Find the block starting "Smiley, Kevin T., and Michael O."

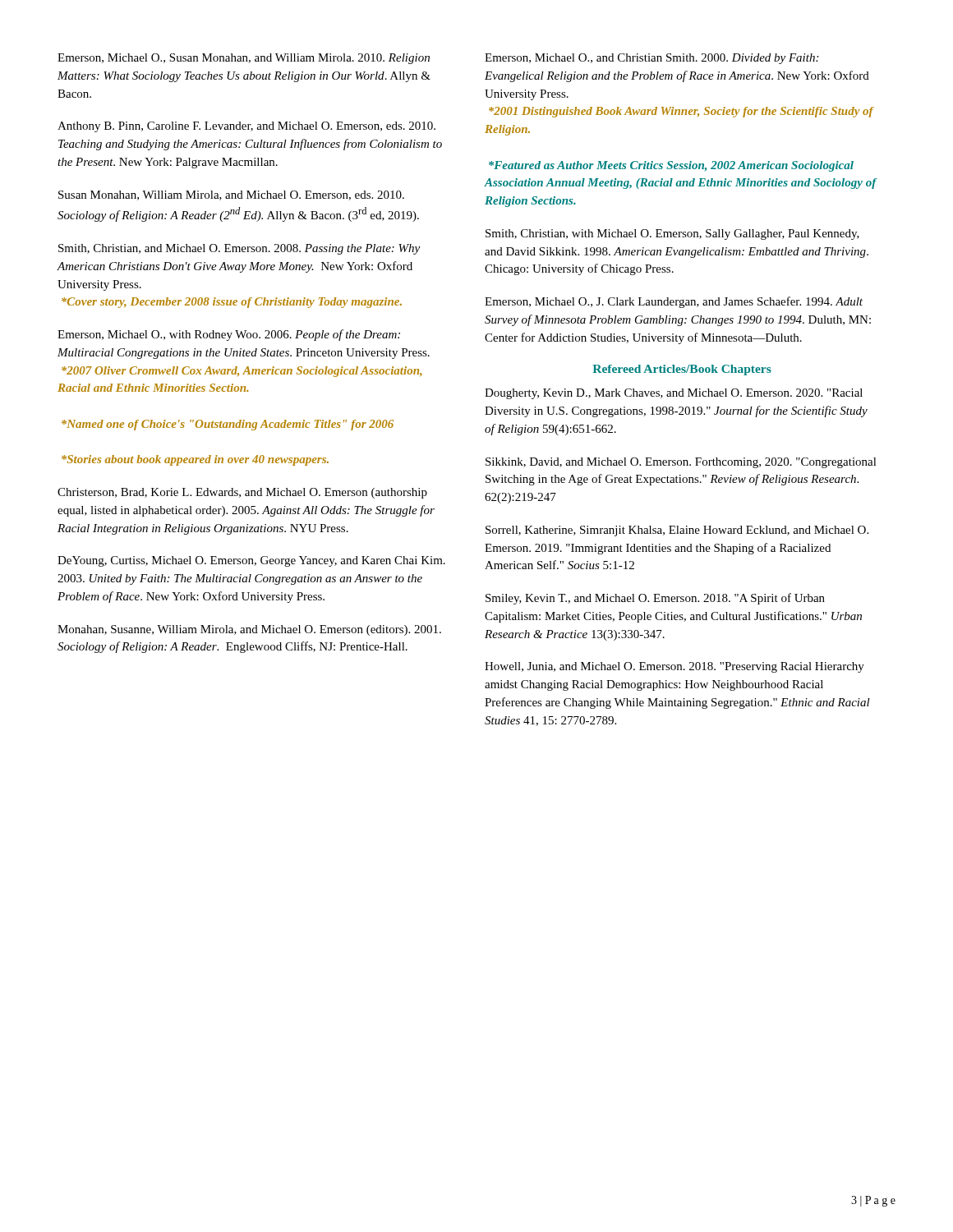click(x=682, y=617)
